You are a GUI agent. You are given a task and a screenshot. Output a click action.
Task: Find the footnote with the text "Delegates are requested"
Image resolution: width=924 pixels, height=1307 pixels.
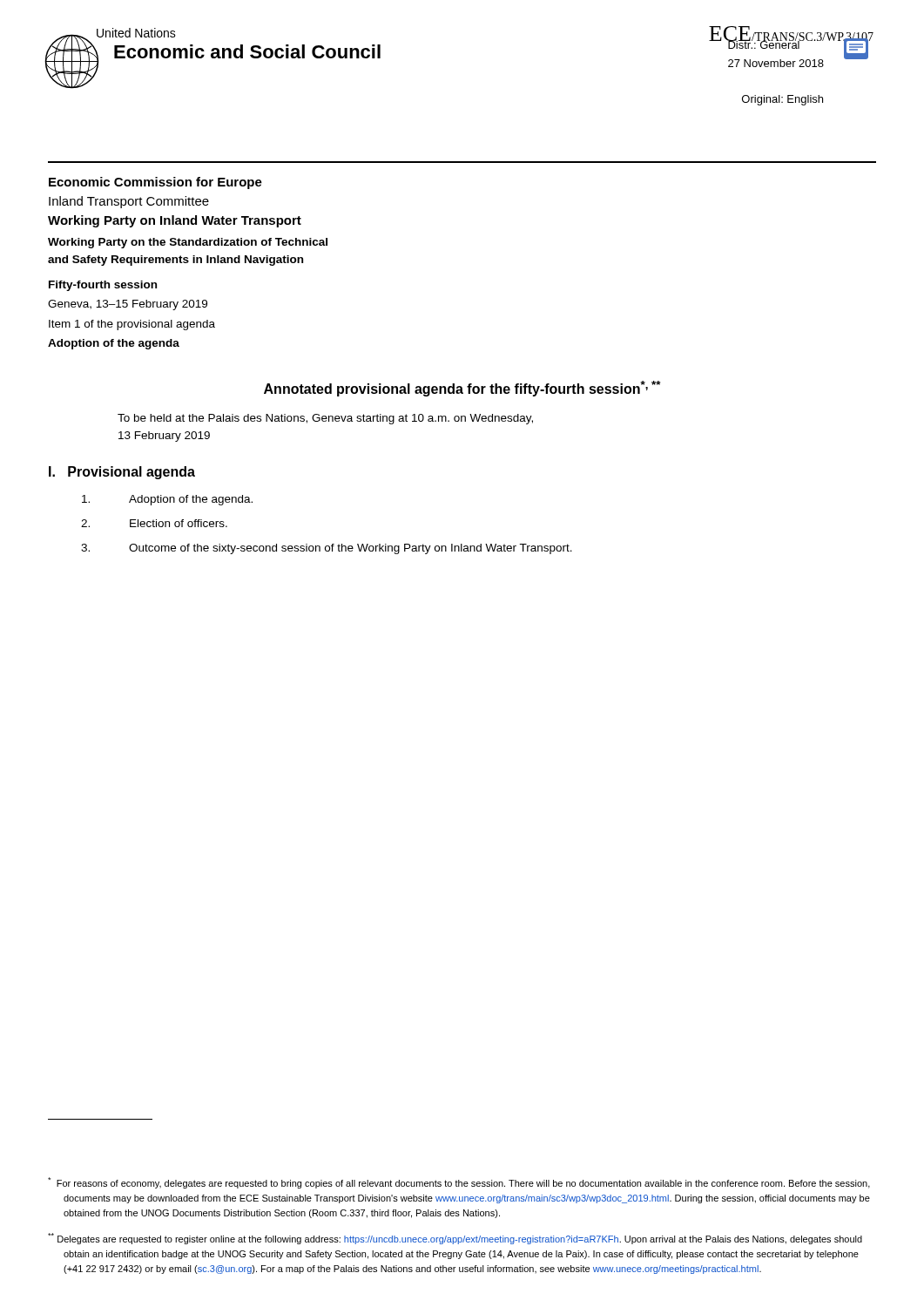[x=455, y=1253]
